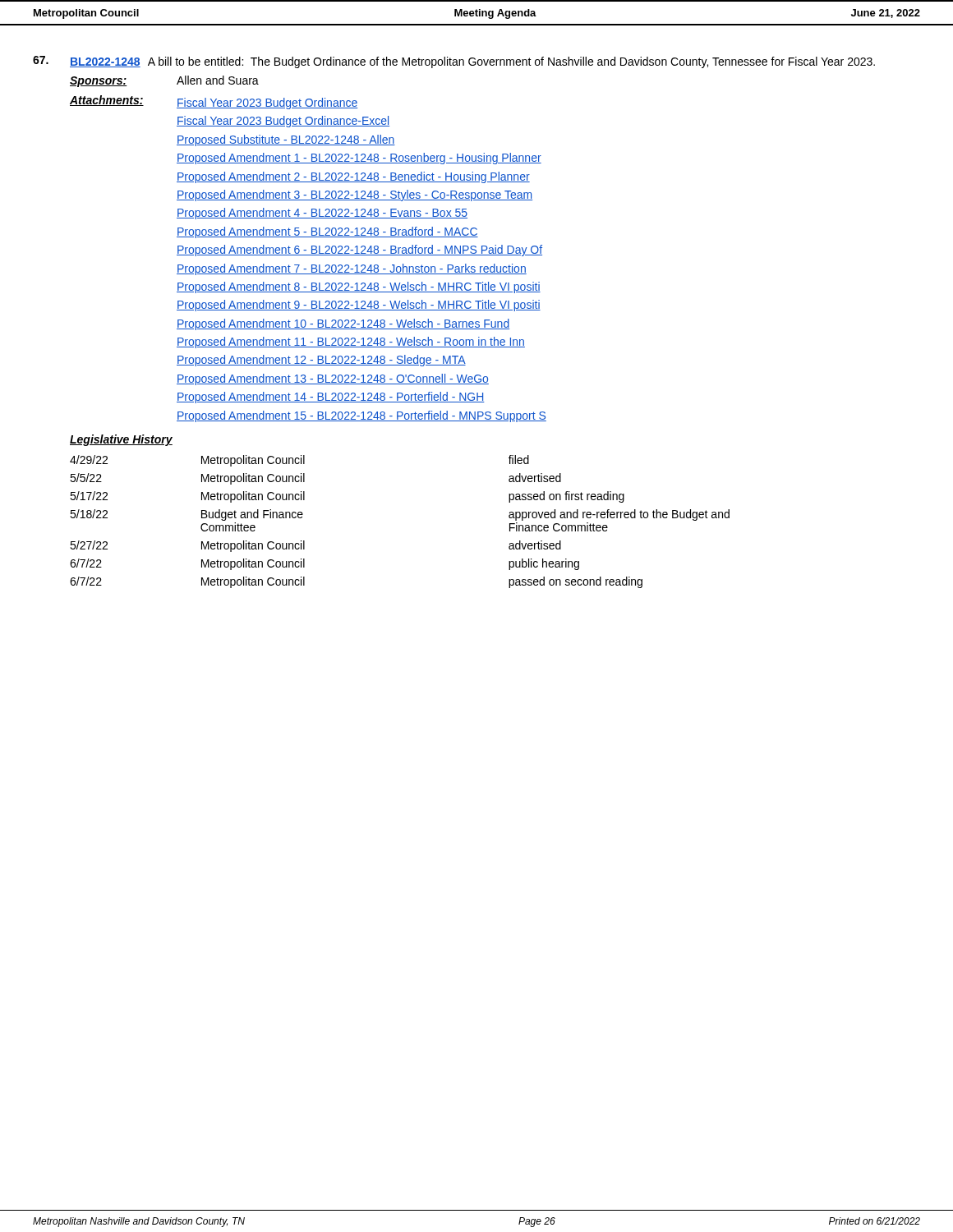Image resolution: width=953 pixels, height=1232 pixels.
Task: Select the text block containing "Attachments: Fiscal Year 2023 Budget Ordinance Fiscal Year"
Action: point(495,259)
